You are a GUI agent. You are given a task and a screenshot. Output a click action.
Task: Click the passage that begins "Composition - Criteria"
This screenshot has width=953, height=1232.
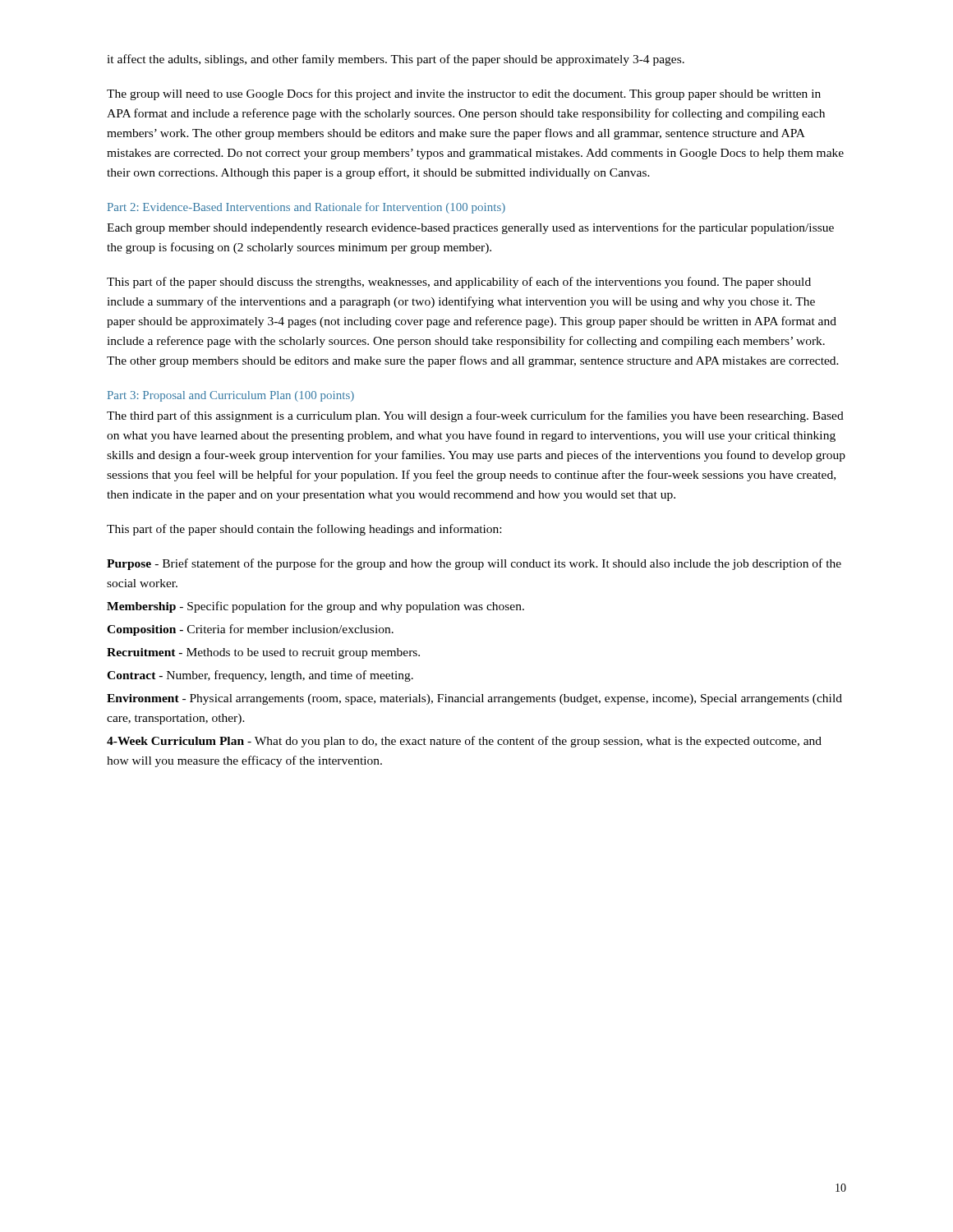(x=250, y=629)
